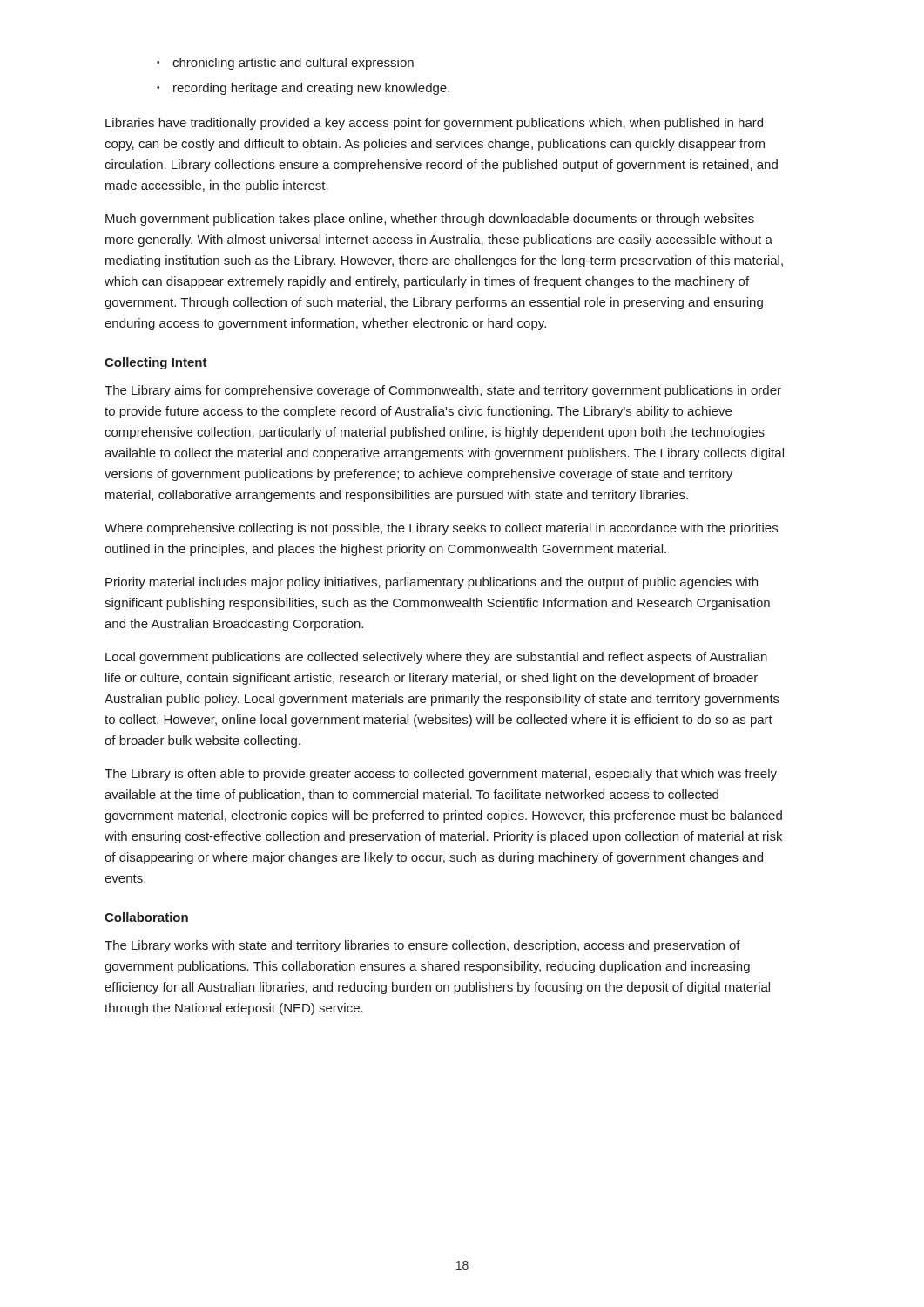Where is the passage that starts "Where comprehensive collecting is not possible, the Library"?
The image size is (924, 1307).
click(445, 538)
